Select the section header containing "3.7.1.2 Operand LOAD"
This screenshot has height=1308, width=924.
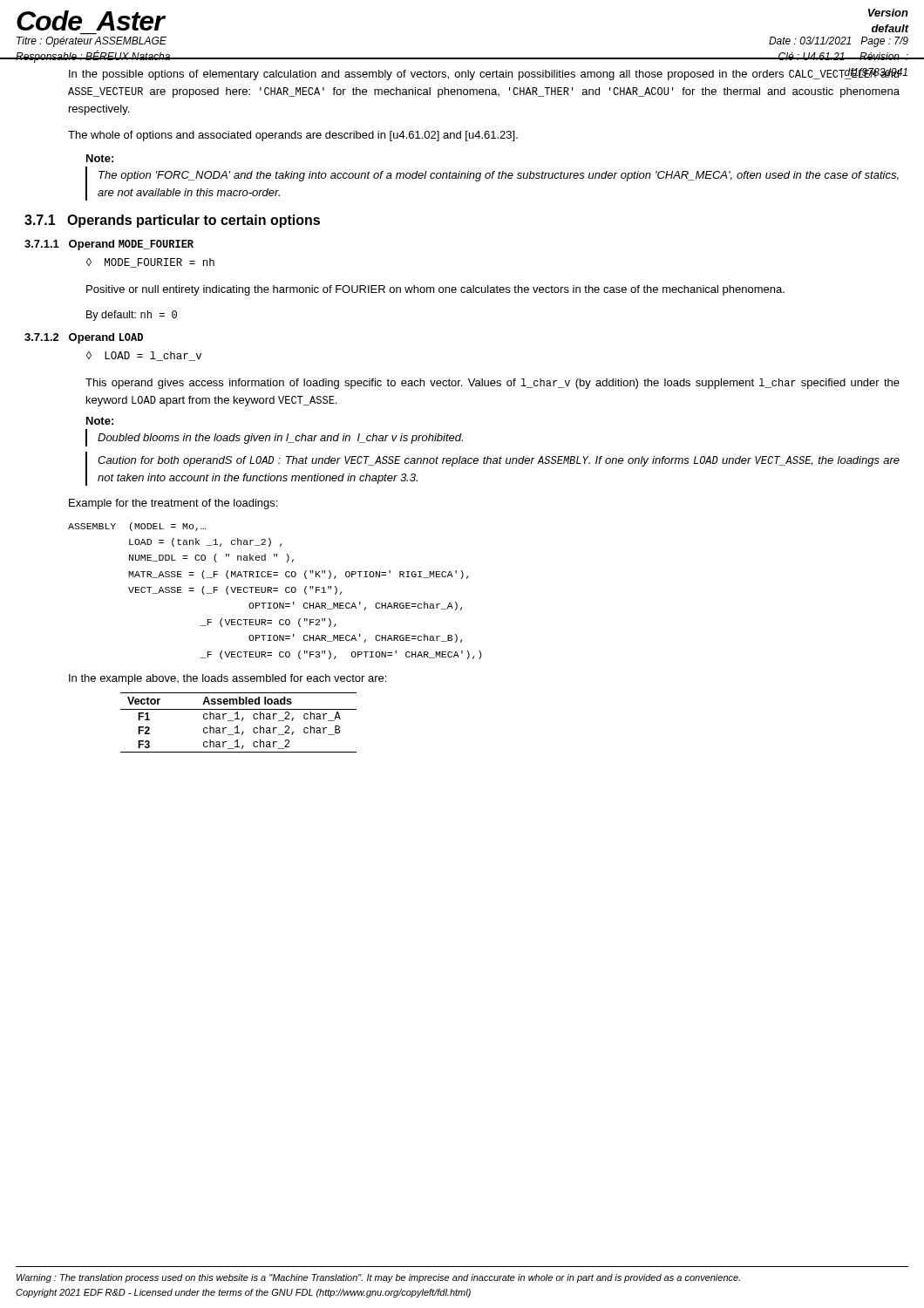[x=84, y=338]
